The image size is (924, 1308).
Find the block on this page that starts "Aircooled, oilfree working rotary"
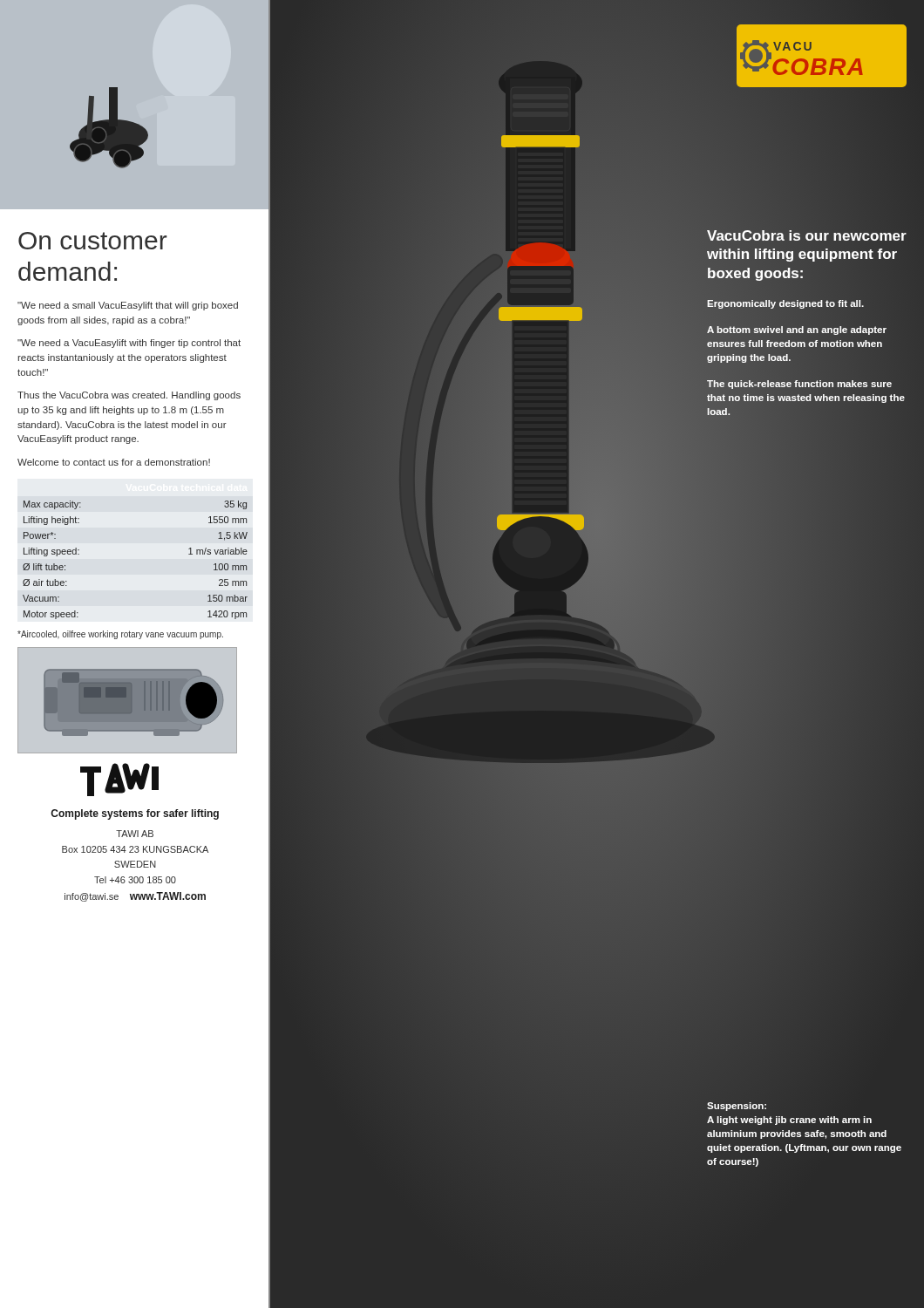(x=121, y=634)
